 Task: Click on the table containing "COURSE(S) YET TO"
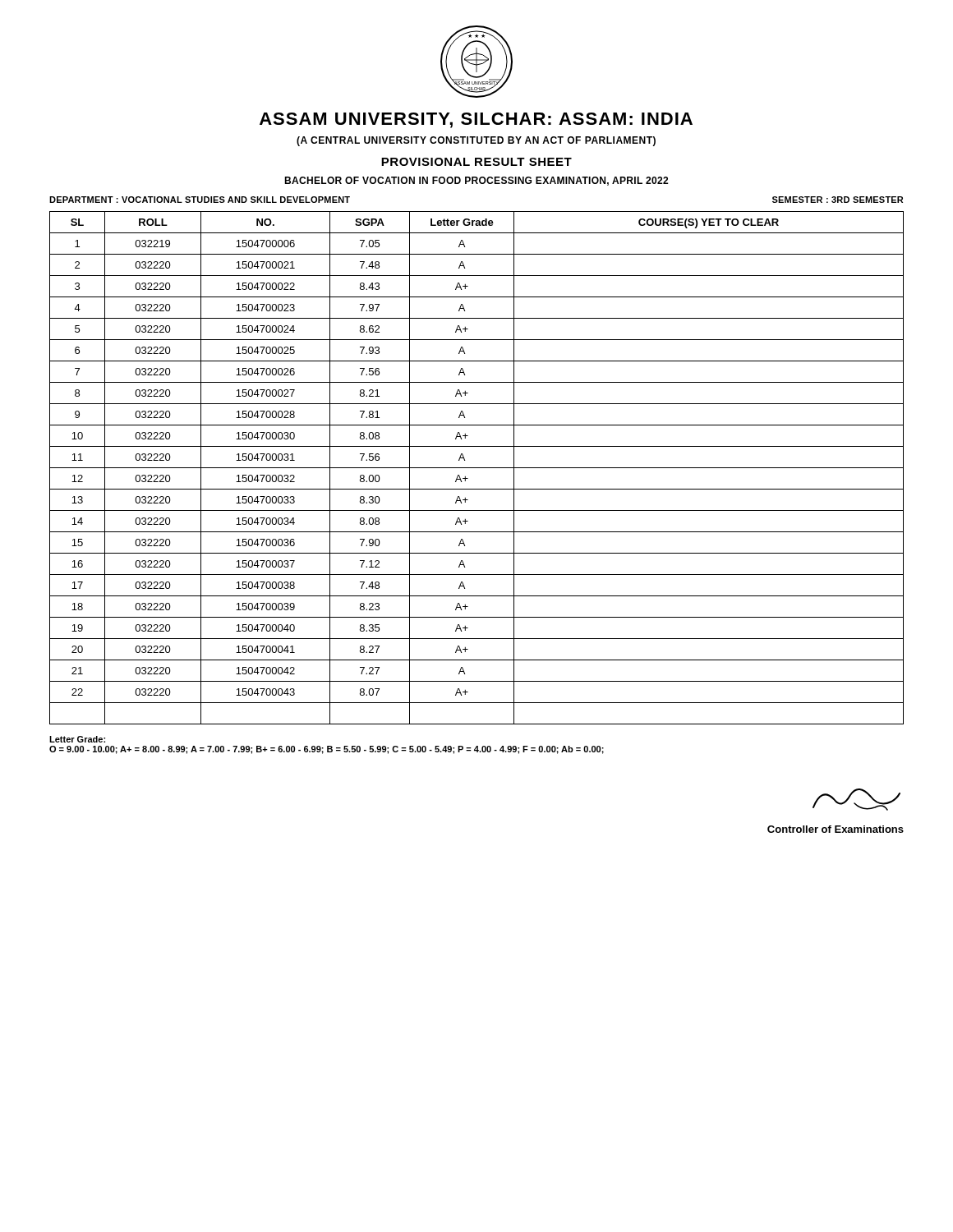pyautogui.click(x=476, y=468)
